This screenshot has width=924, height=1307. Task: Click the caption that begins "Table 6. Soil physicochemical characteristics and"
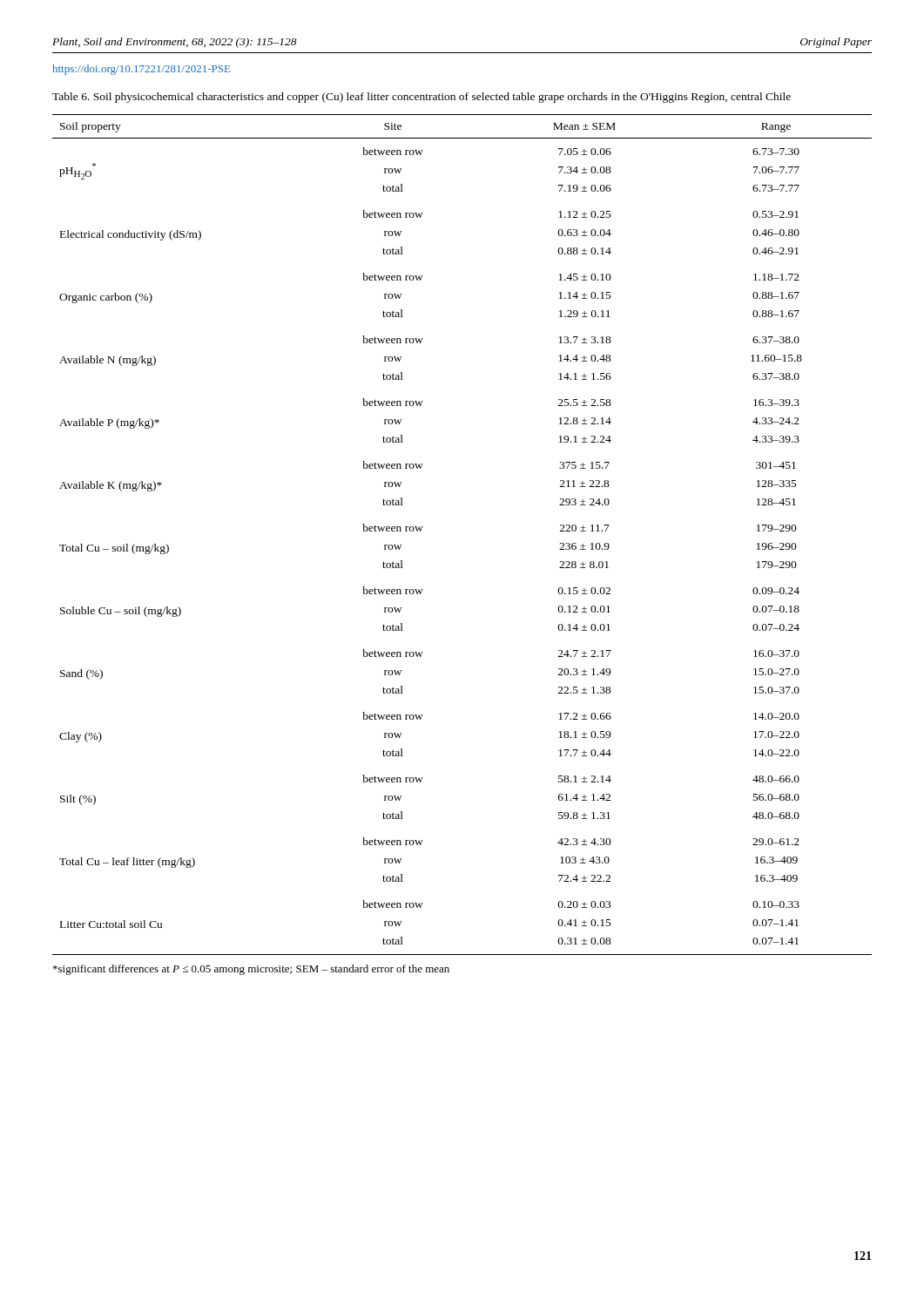[422, 96]
